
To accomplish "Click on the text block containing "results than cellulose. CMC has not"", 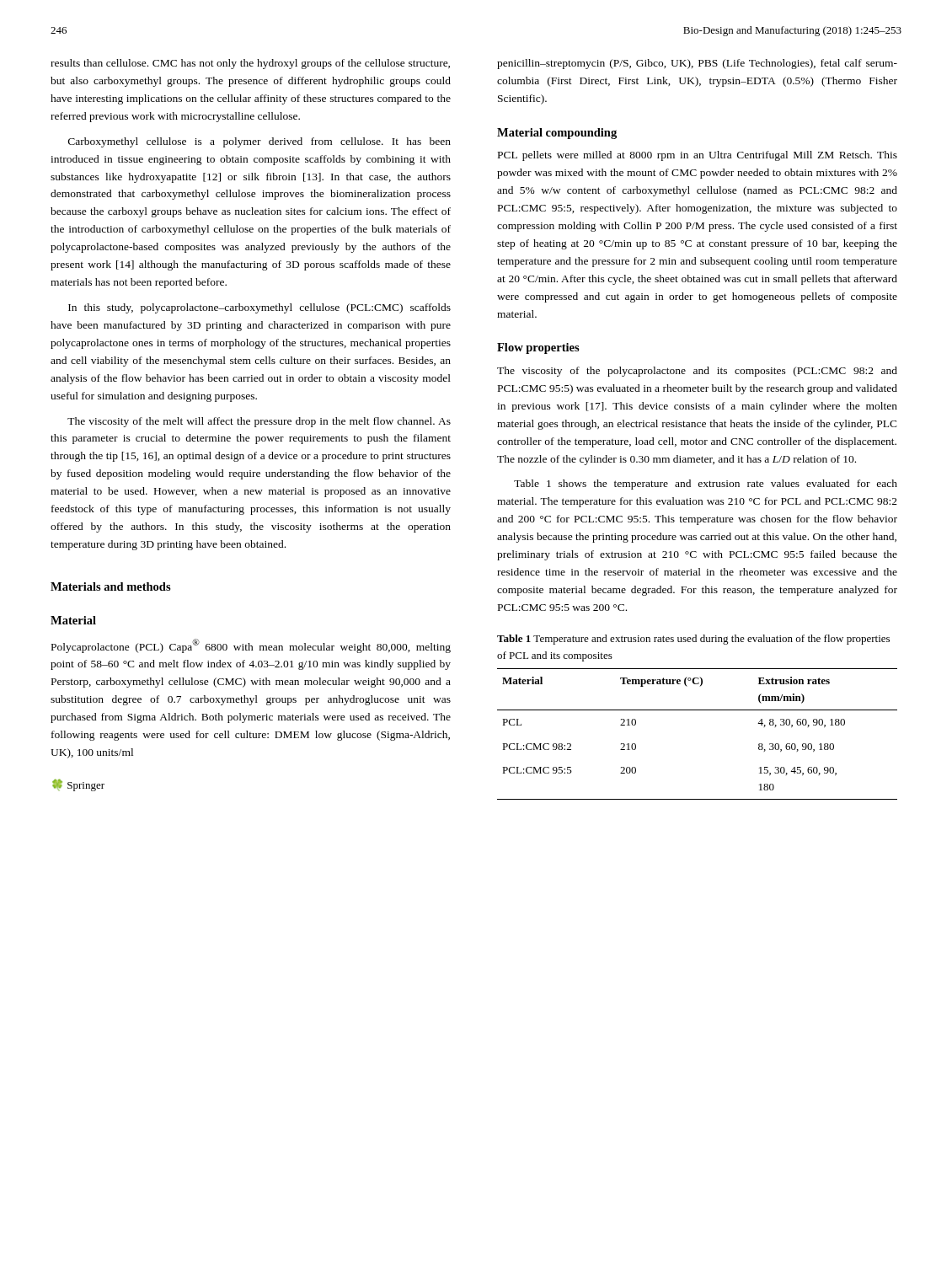I will (x=251, y=90).
